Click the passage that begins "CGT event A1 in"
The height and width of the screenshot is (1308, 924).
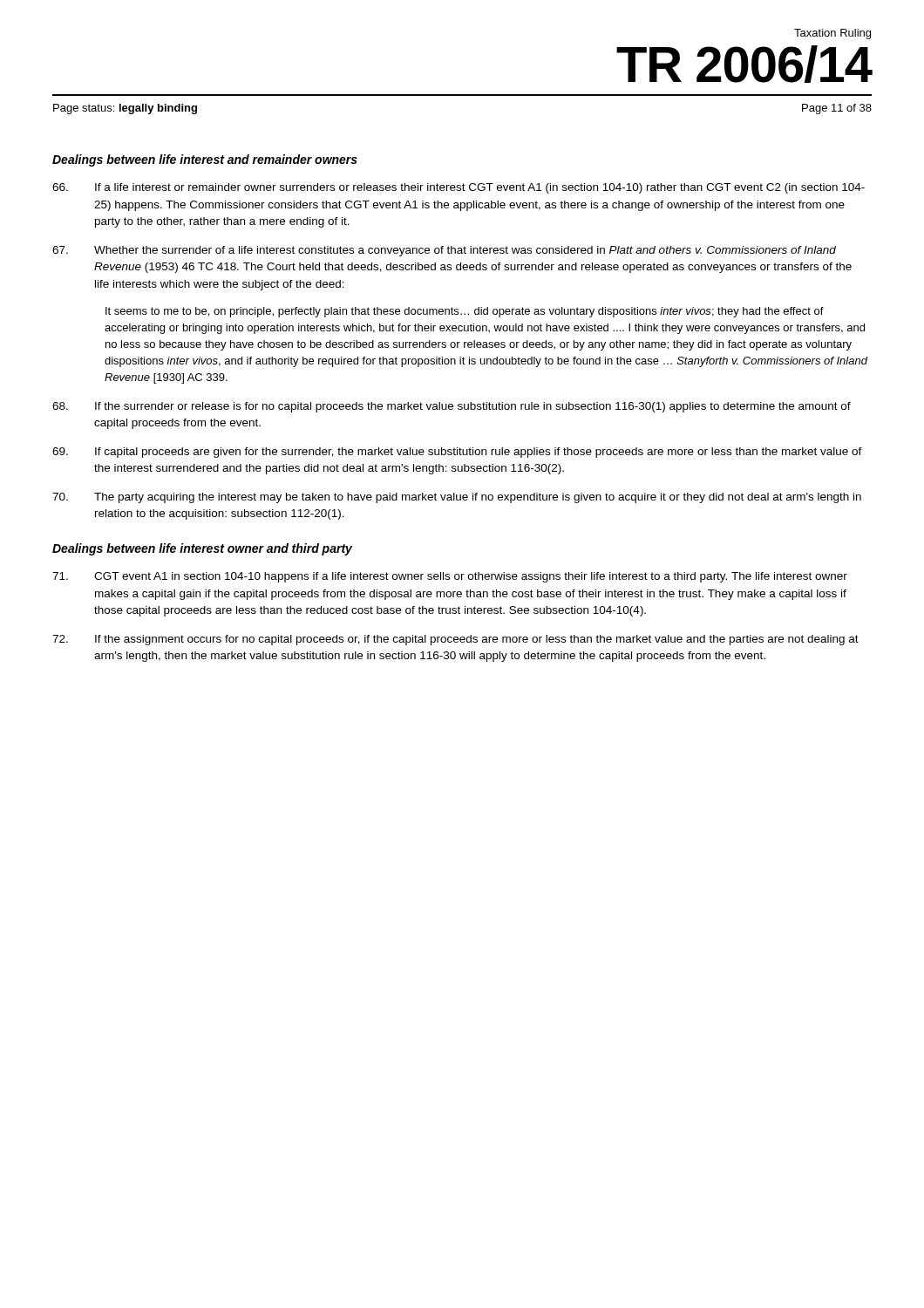tap(460, 593)
